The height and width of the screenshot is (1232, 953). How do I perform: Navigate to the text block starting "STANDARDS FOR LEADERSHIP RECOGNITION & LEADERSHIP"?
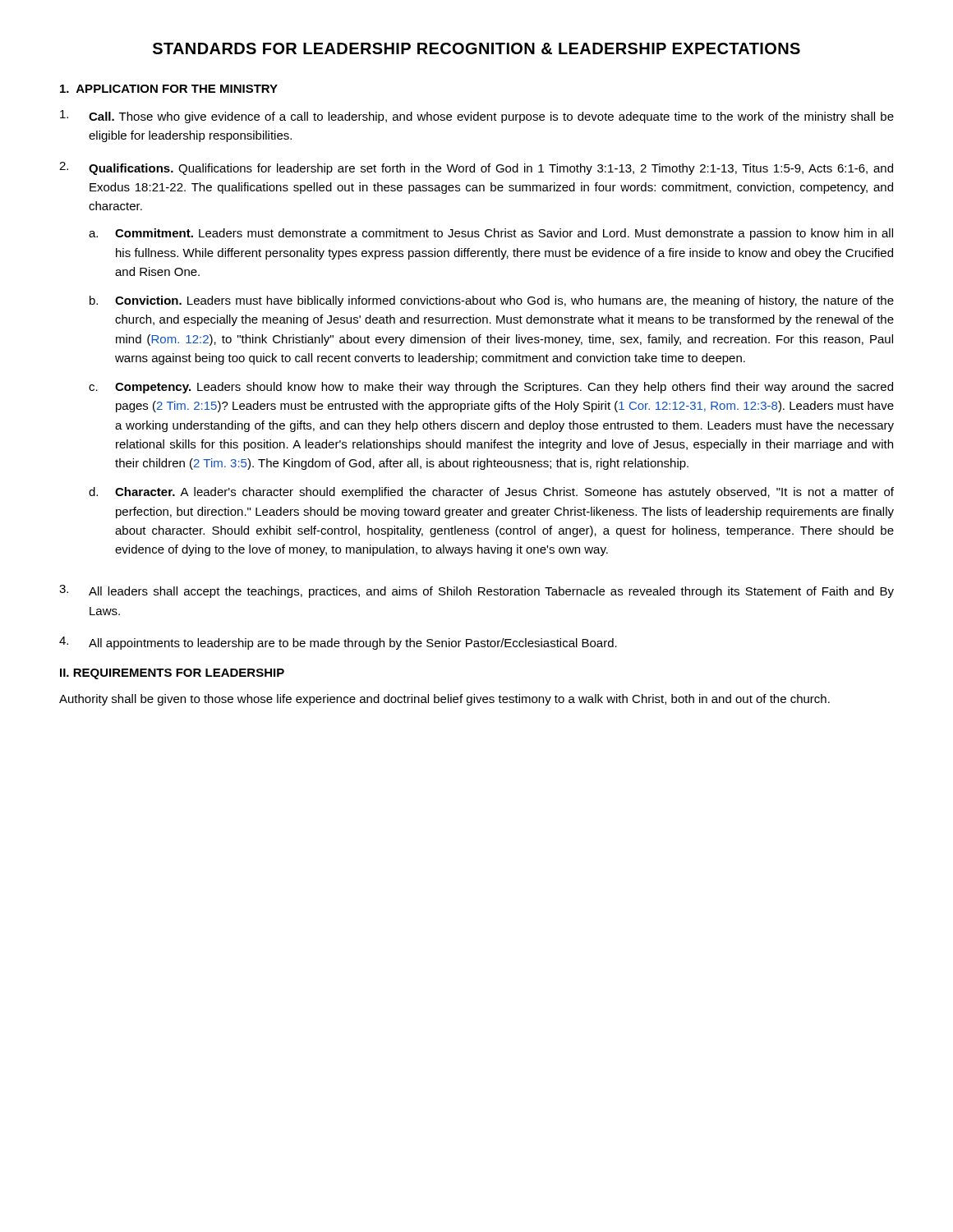tap(476, 48)
